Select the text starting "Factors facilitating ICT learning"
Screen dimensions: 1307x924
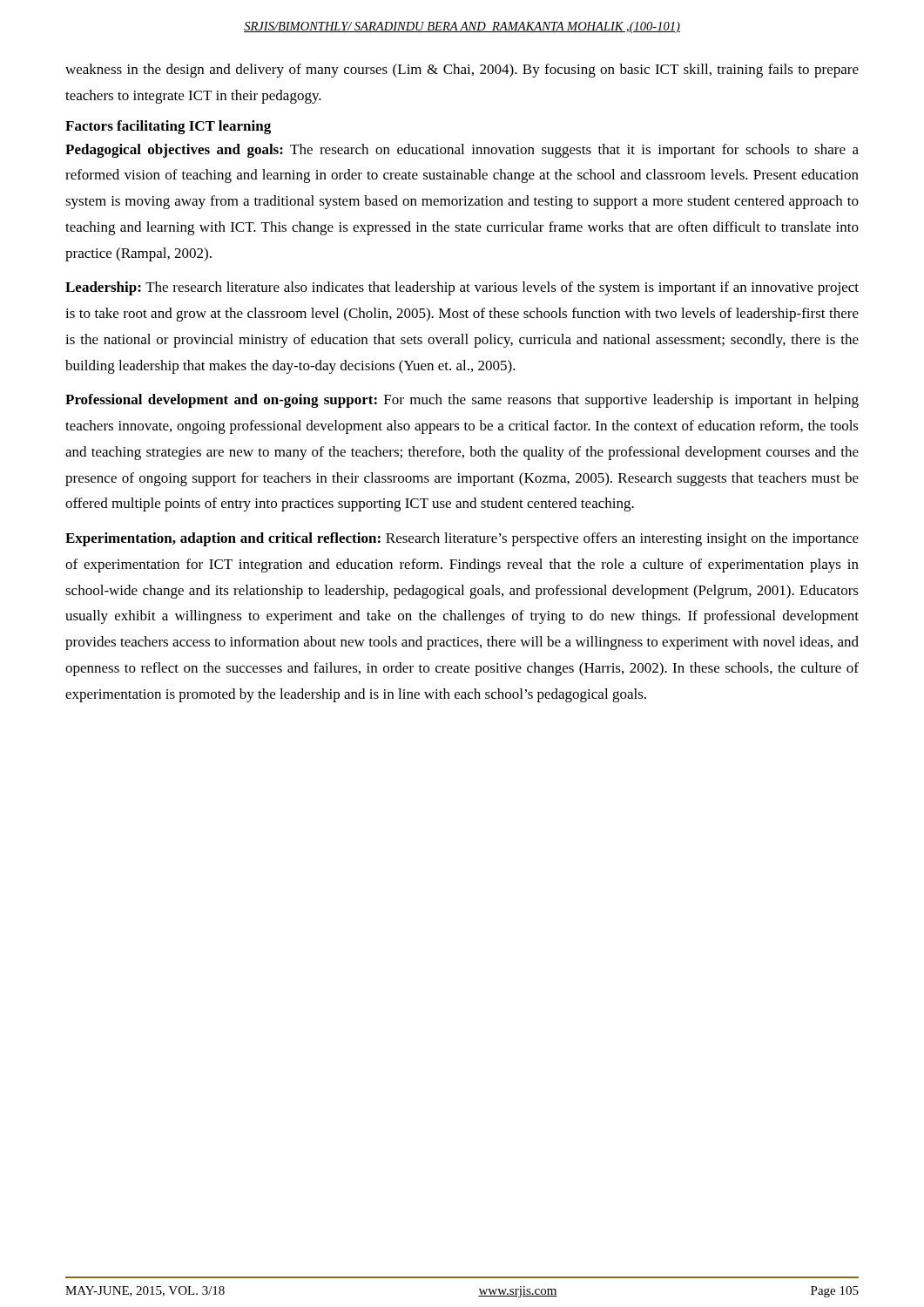pos(168,125)
